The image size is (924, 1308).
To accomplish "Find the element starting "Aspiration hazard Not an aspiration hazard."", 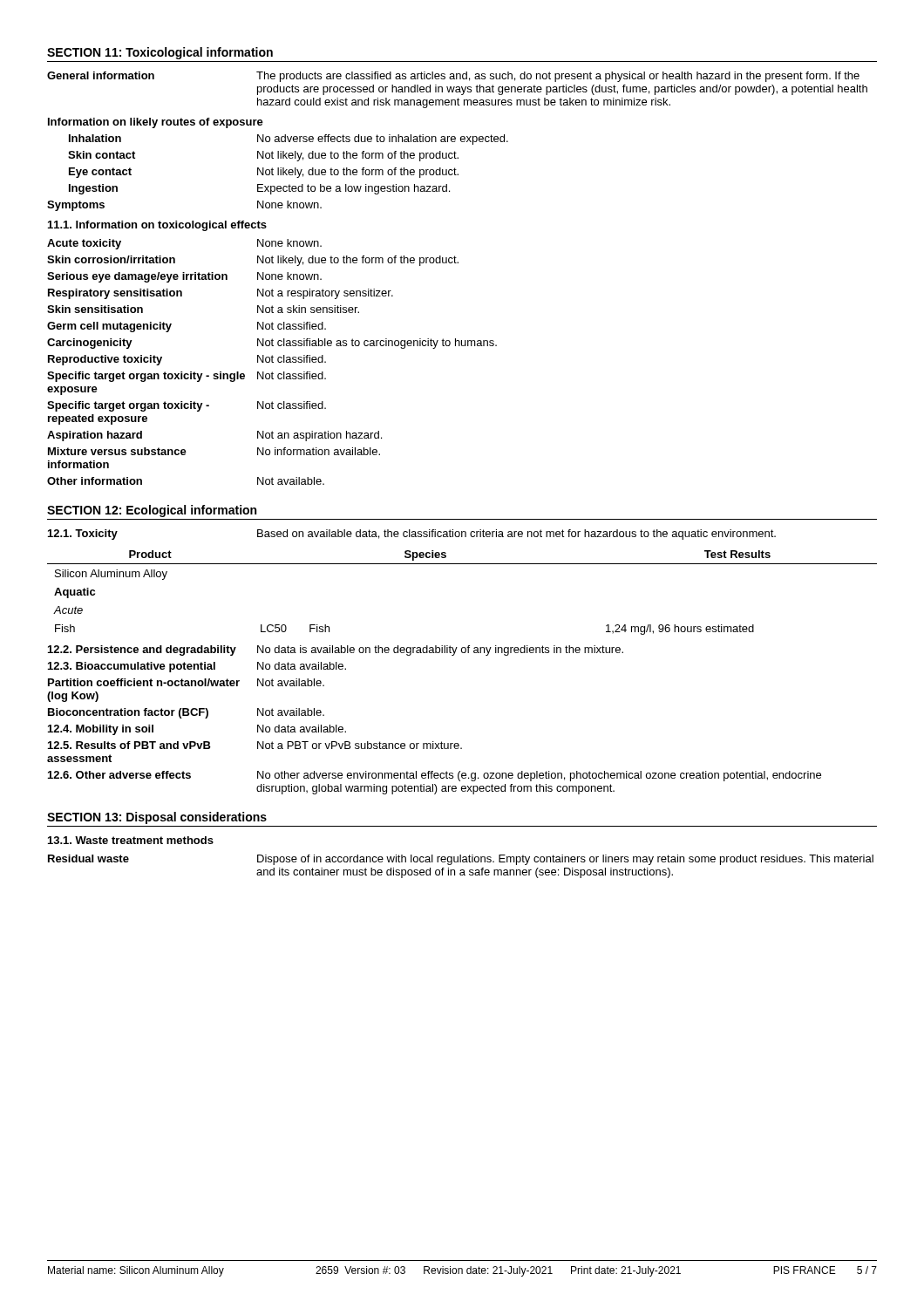I will pos(93,437).
